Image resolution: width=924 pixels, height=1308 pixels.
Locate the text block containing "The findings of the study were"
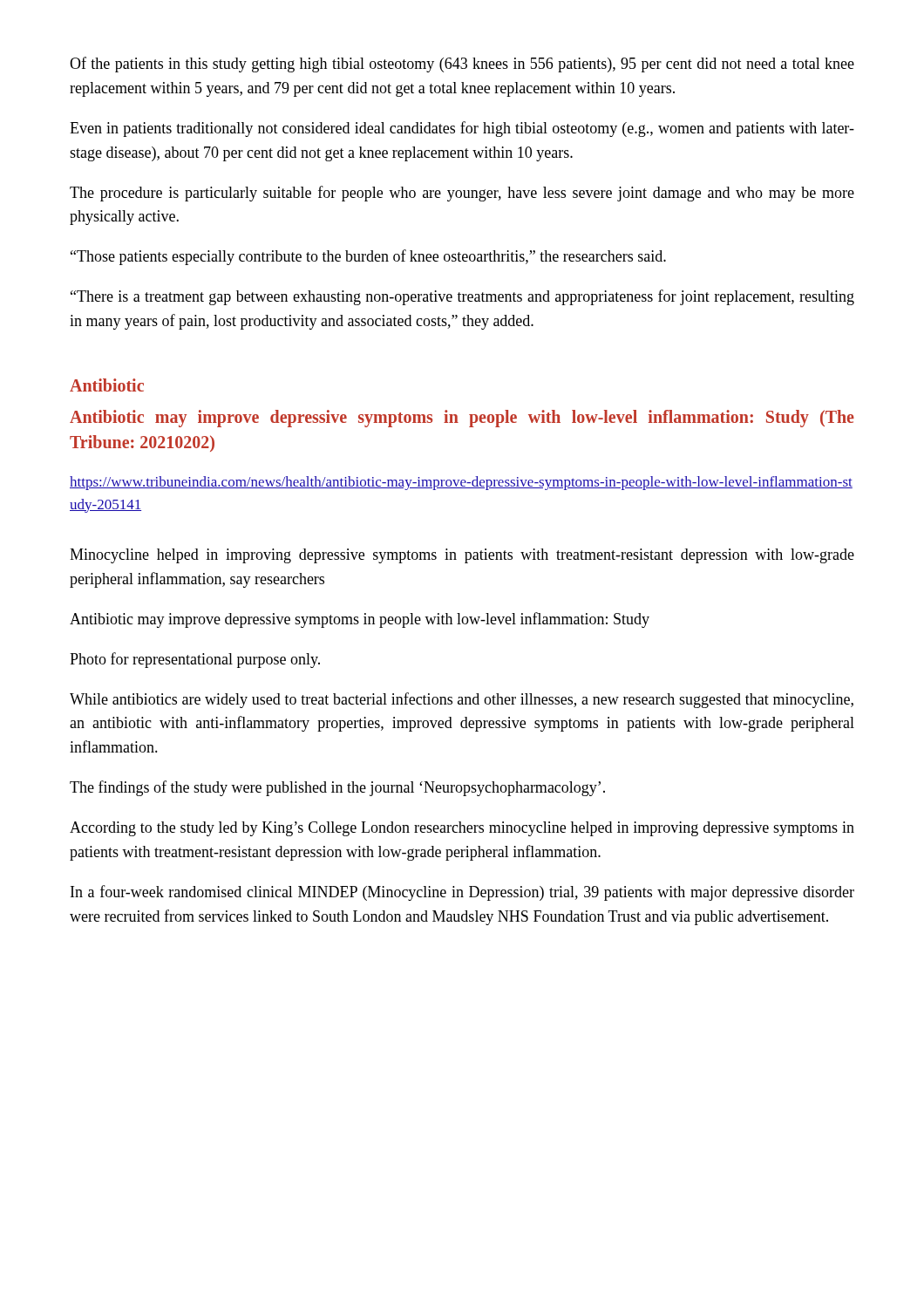pos(338,788)
